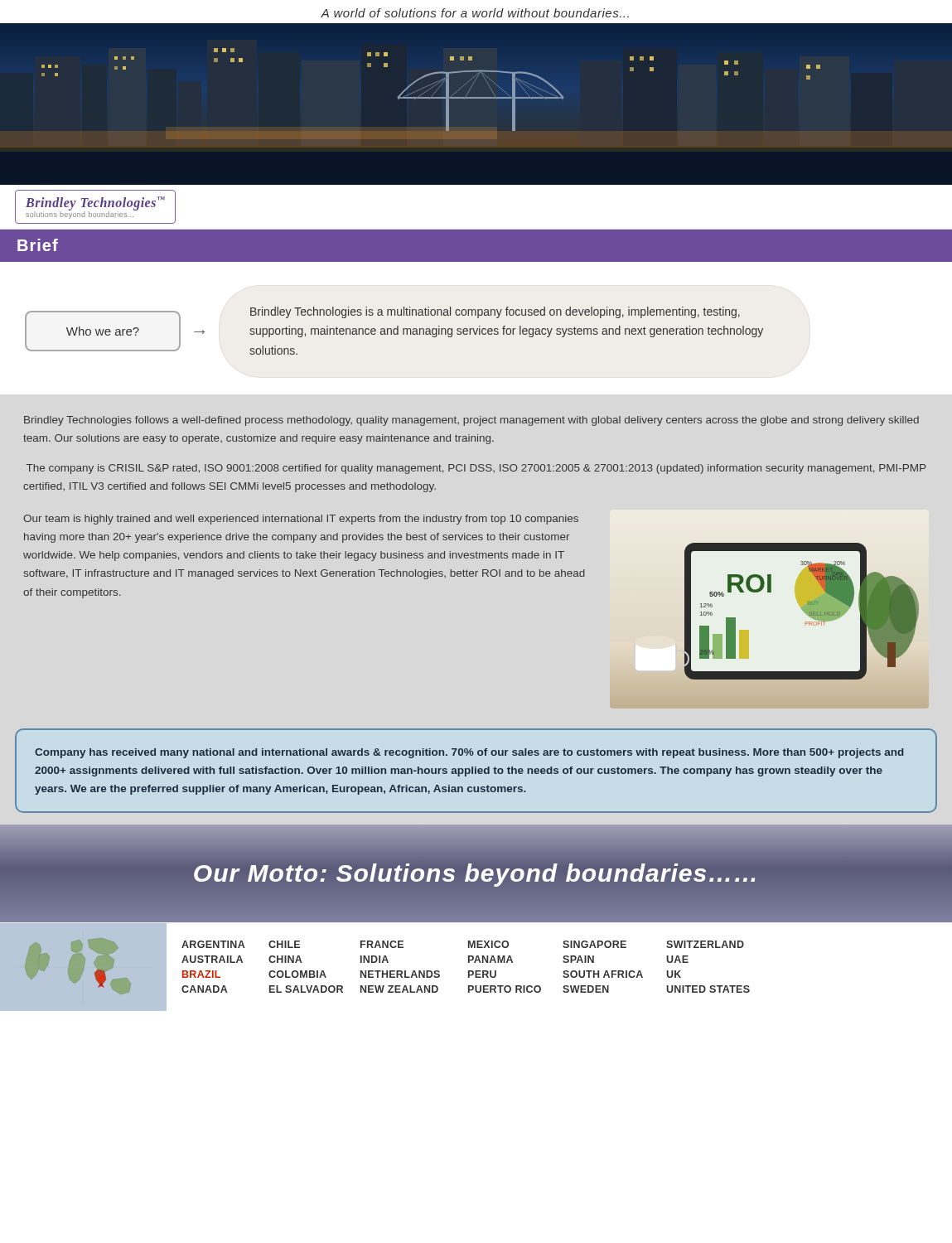
Task: Select the logo
Action: point(476,207)
